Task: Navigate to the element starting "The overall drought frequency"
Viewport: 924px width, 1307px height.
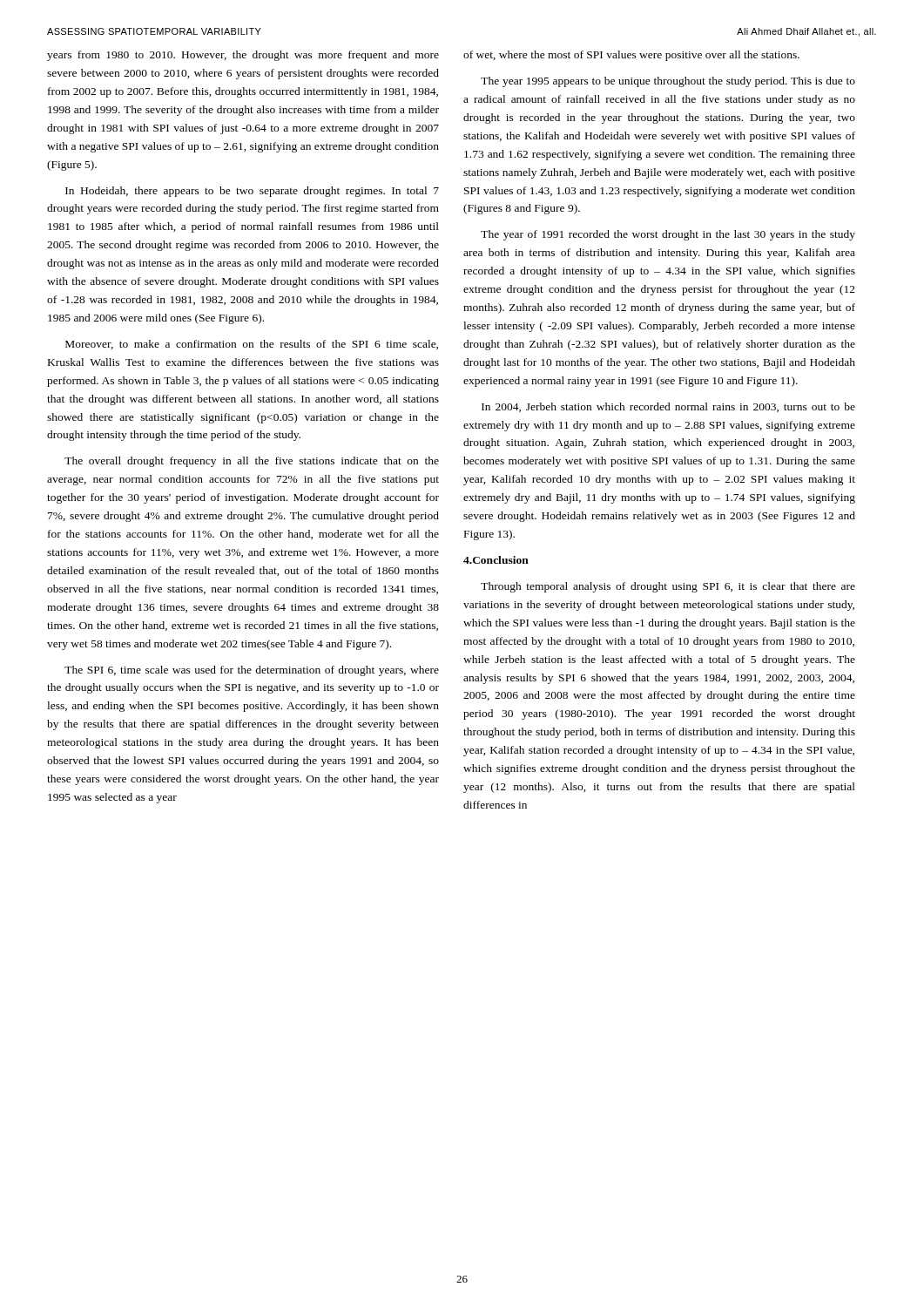Action: (243, 553)
